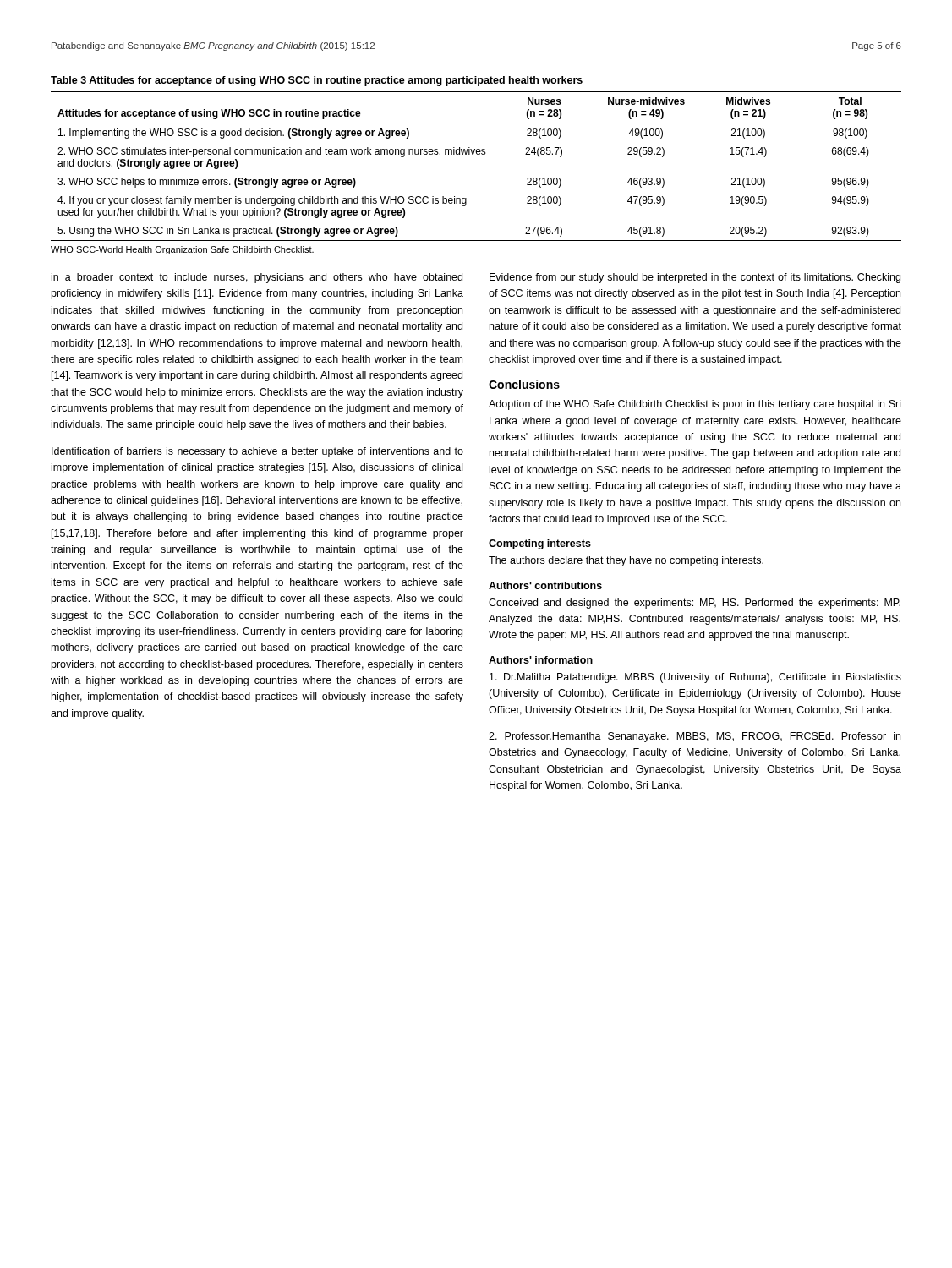Image resolution: width=952 pixels, height=1268 pixels.
Task: Click on the text block containing "The authors declare that they have no"
Action: 626,561
